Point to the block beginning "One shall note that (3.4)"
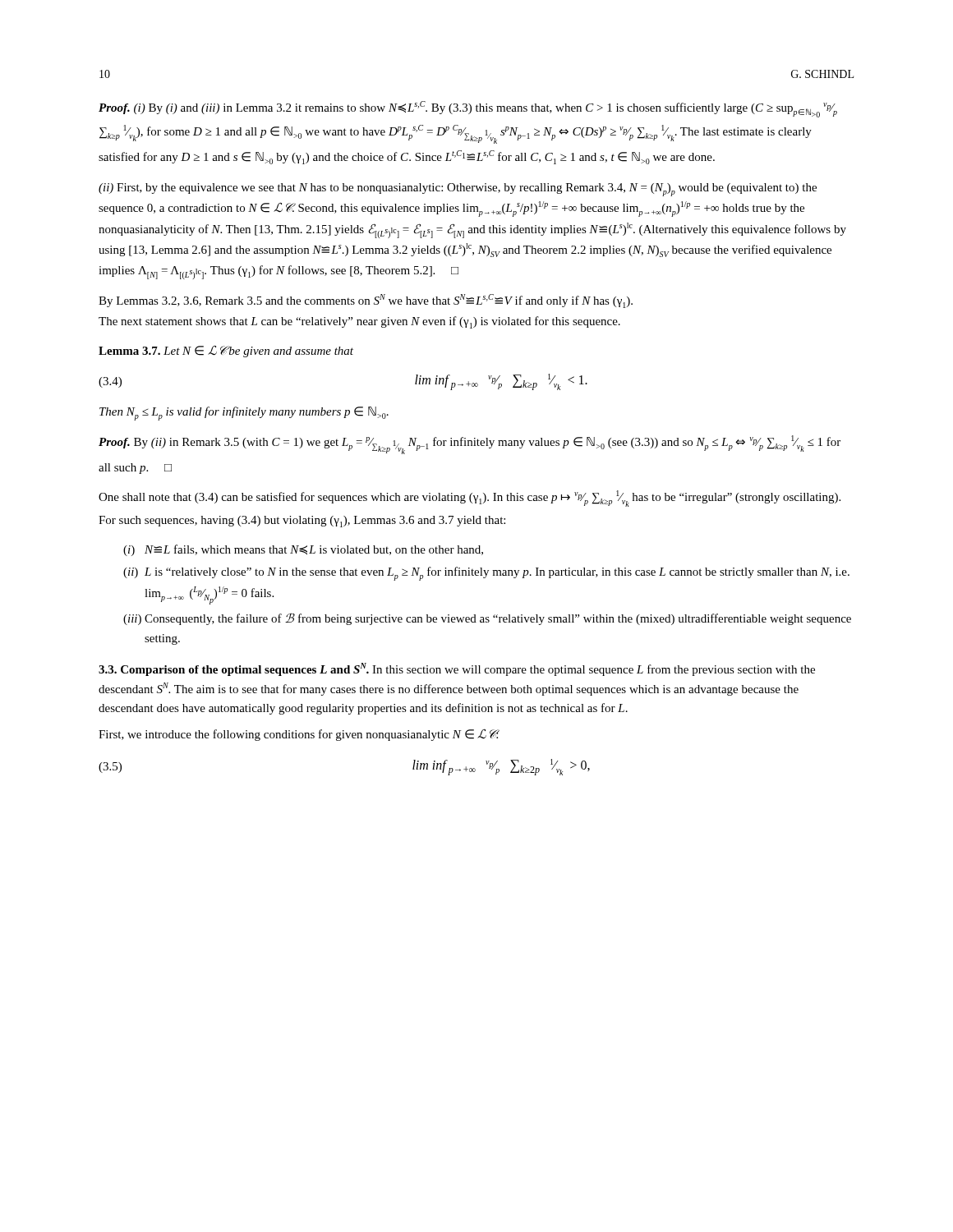This screenshot has width=953, height=1232. click(x=470, y=509)
